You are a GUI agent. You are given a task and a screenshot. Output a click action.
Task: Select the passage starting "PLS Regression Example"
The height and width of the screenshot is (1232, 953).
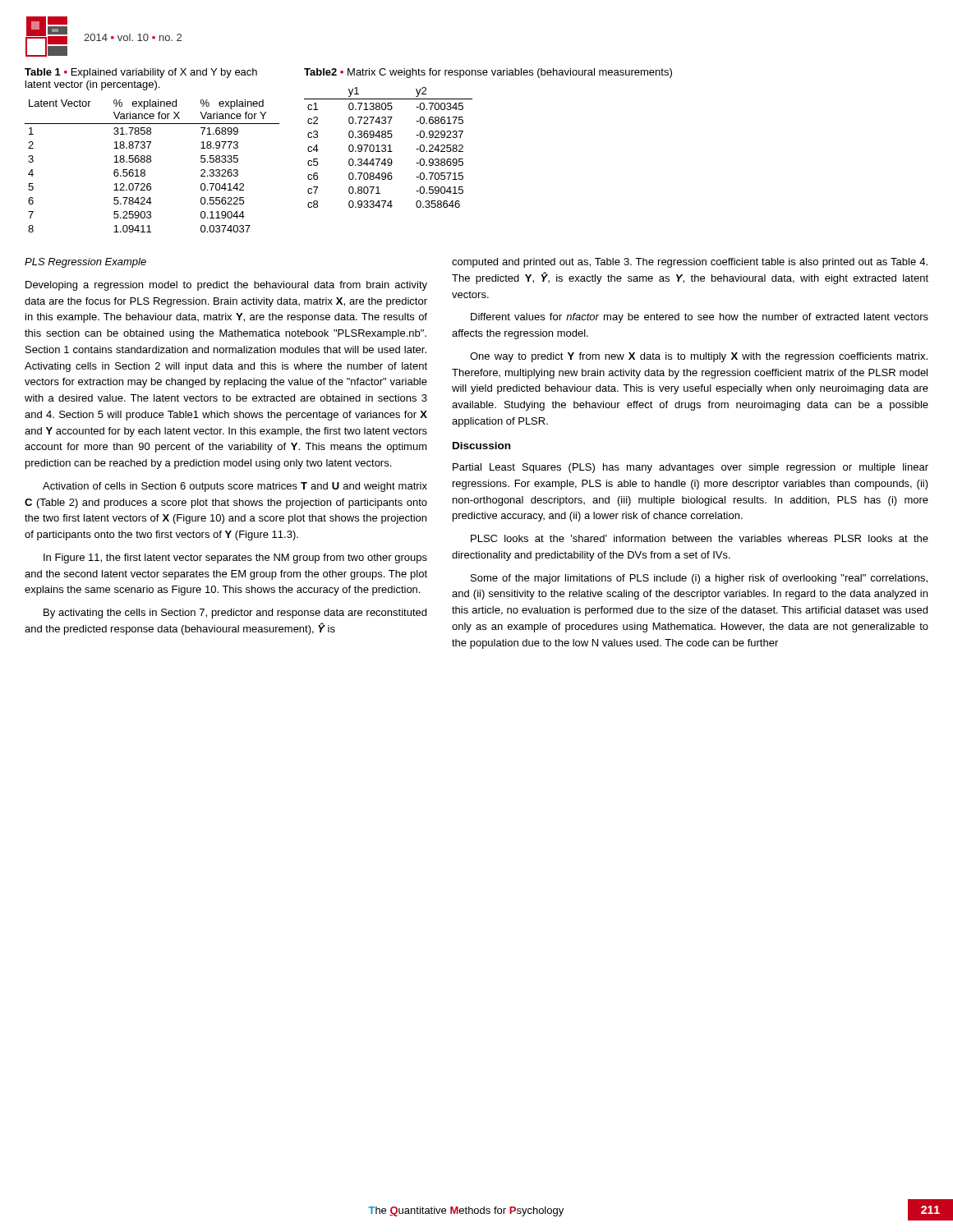click(86, 262)
